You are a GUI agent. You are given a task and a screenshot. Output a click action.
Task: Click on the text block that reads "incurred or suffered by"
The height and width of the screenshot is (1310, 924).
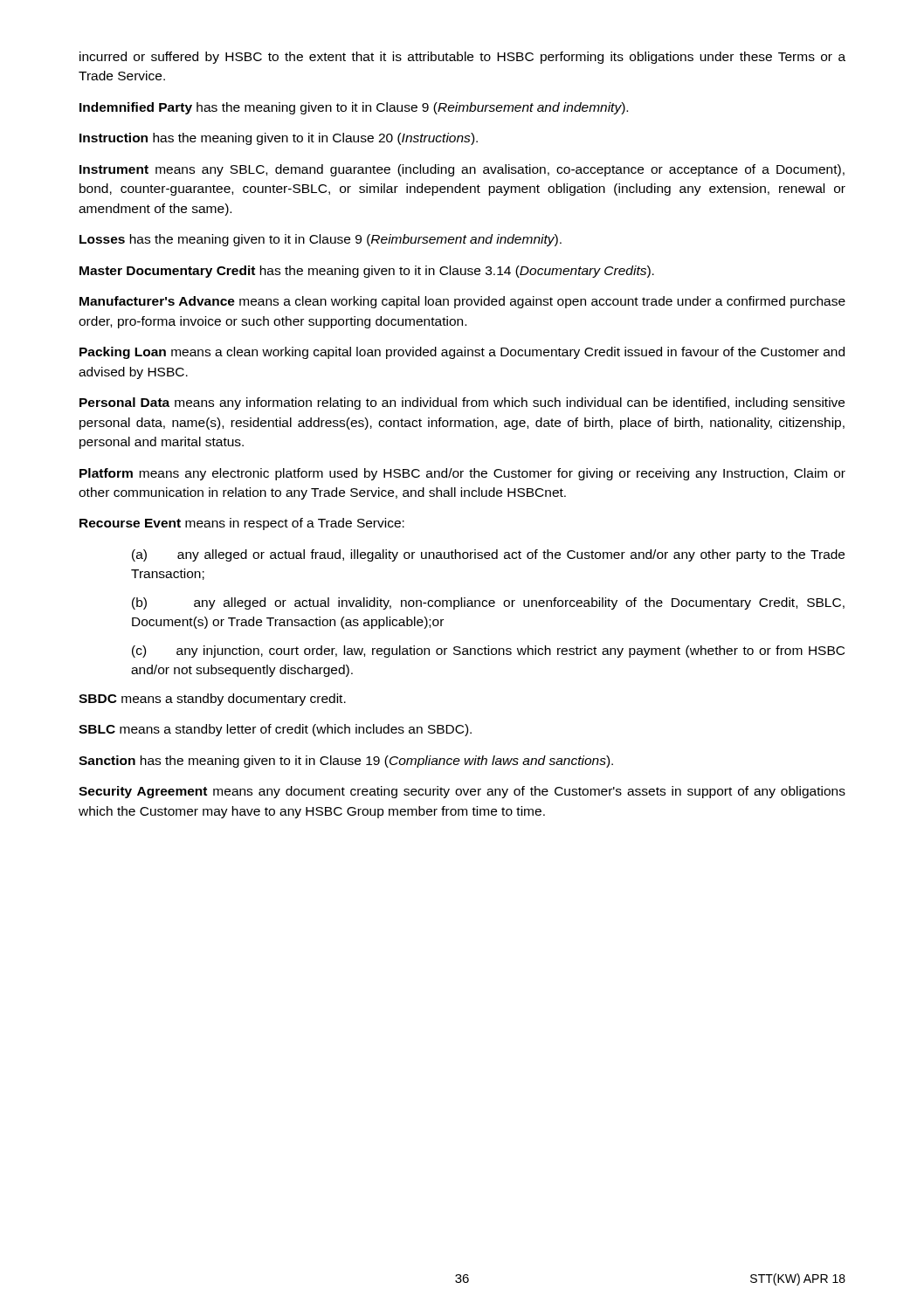click(462, 67)
